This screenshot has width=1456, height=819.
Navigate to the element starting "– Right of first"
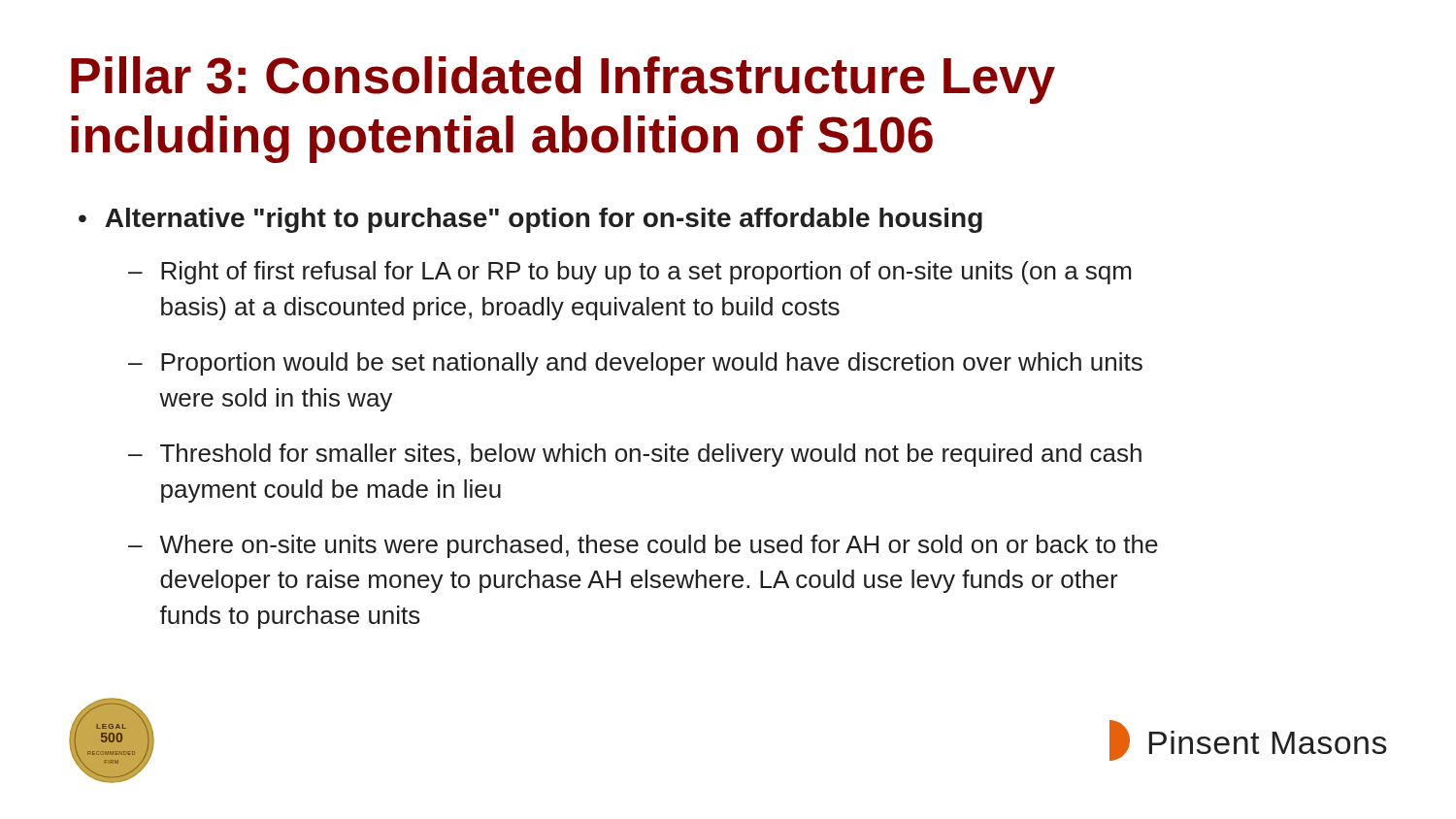coord(630,289)
